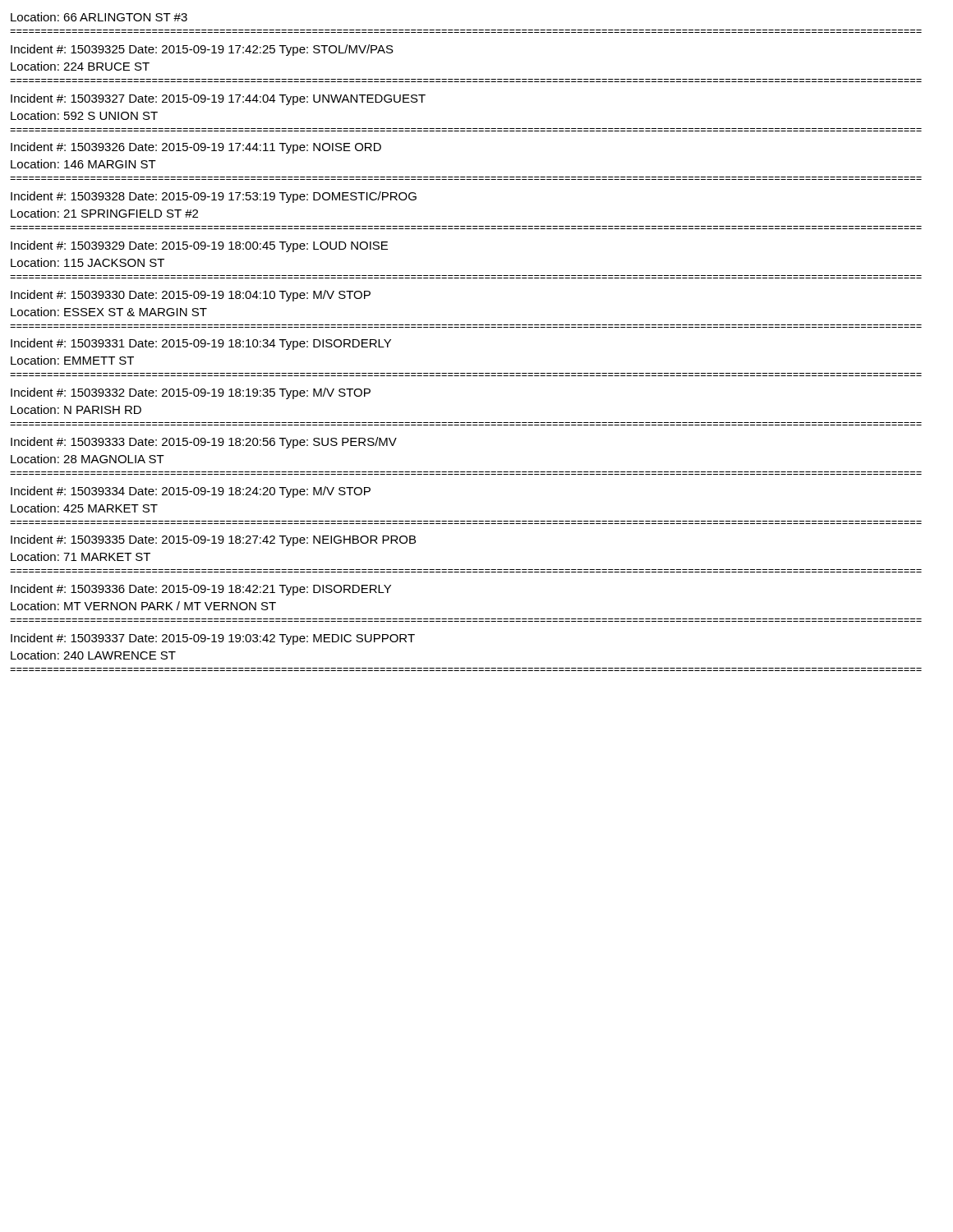The height and width of the screenshot is (1232, 953).
Task: Find the block on this page that starts "Incident #: 15039332 Date: 2015-09-19 18:19:35"
Action: (190, 401)
